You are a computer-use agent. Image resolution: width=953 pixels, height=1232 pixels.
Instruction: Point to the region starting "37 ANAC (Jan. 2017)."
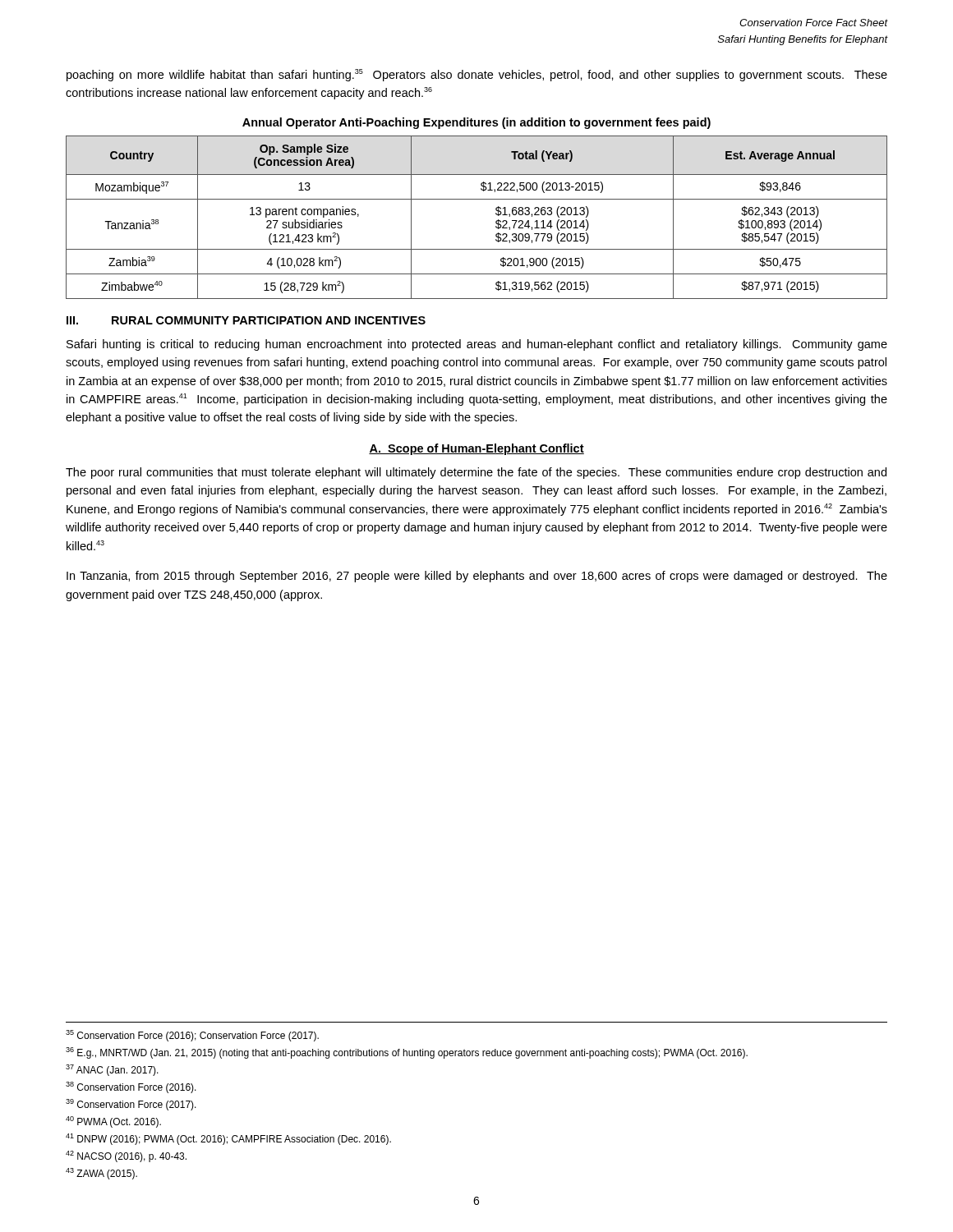(x=112, y=1069)
